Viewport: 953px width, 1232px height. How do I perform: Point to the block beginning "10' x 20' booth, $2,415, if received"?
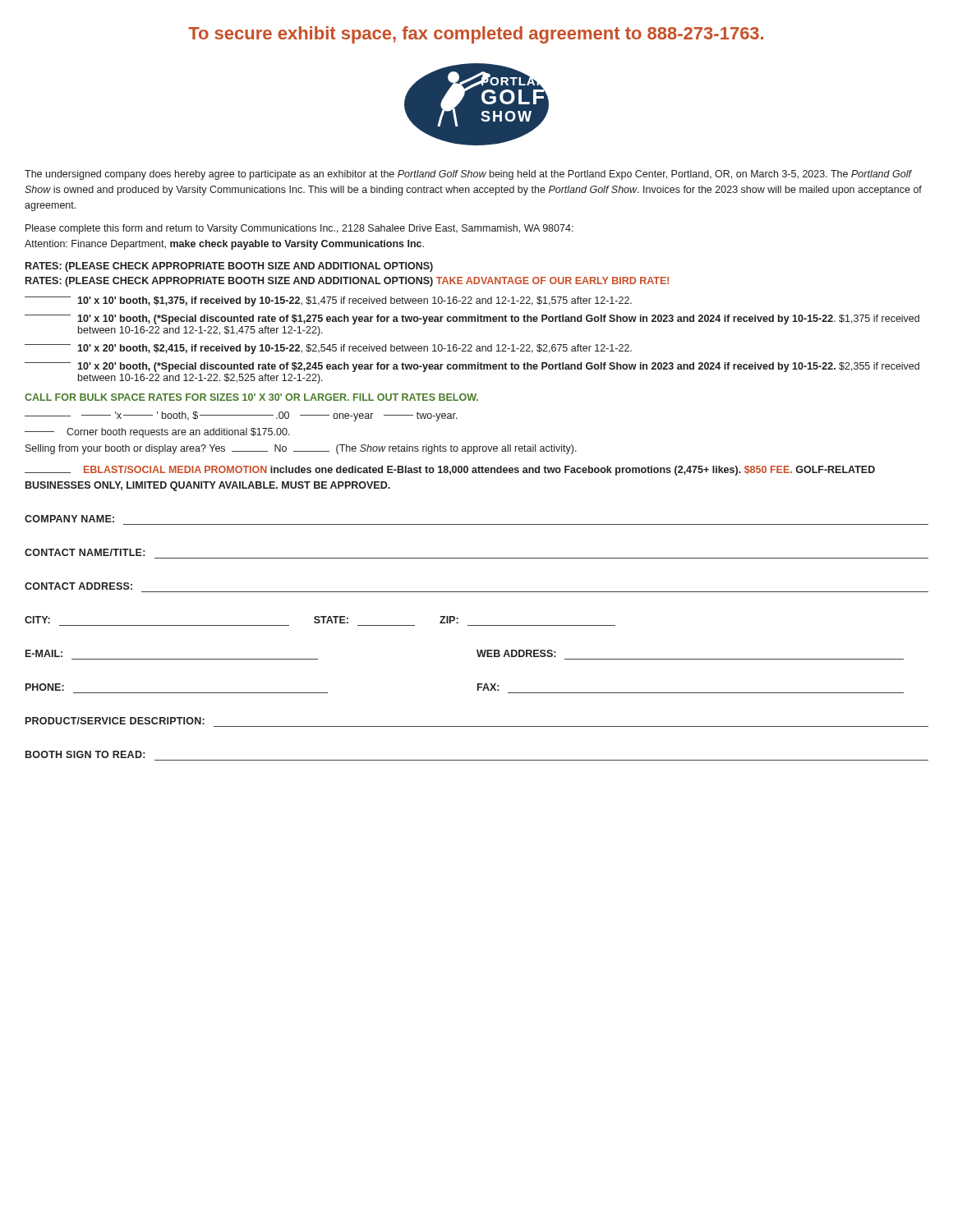coord(329,348)
